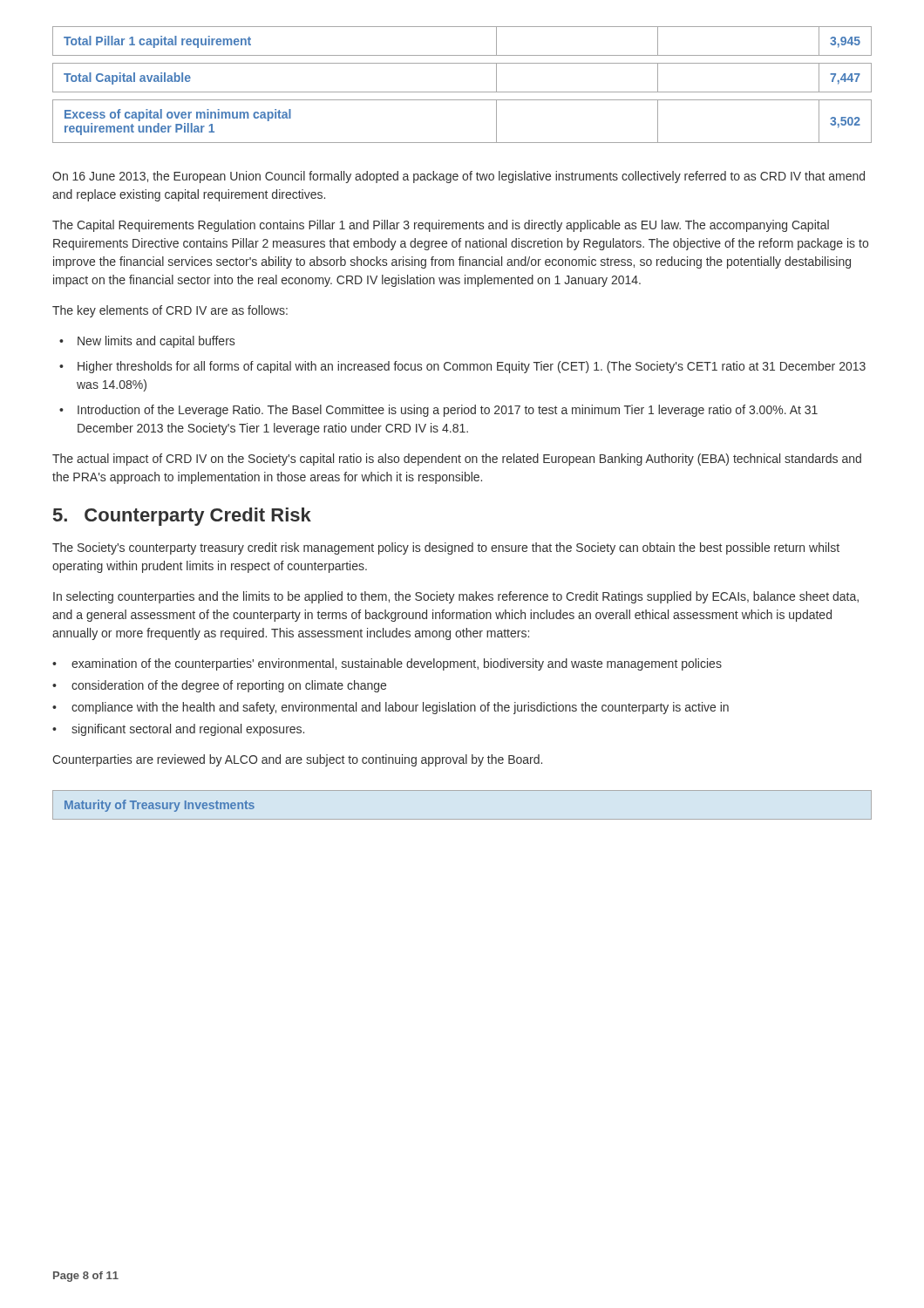Click the passage that begins "Counterparties are reviewed by ALCO and are subject"
Screen dimensions: 1308x924
298,759
